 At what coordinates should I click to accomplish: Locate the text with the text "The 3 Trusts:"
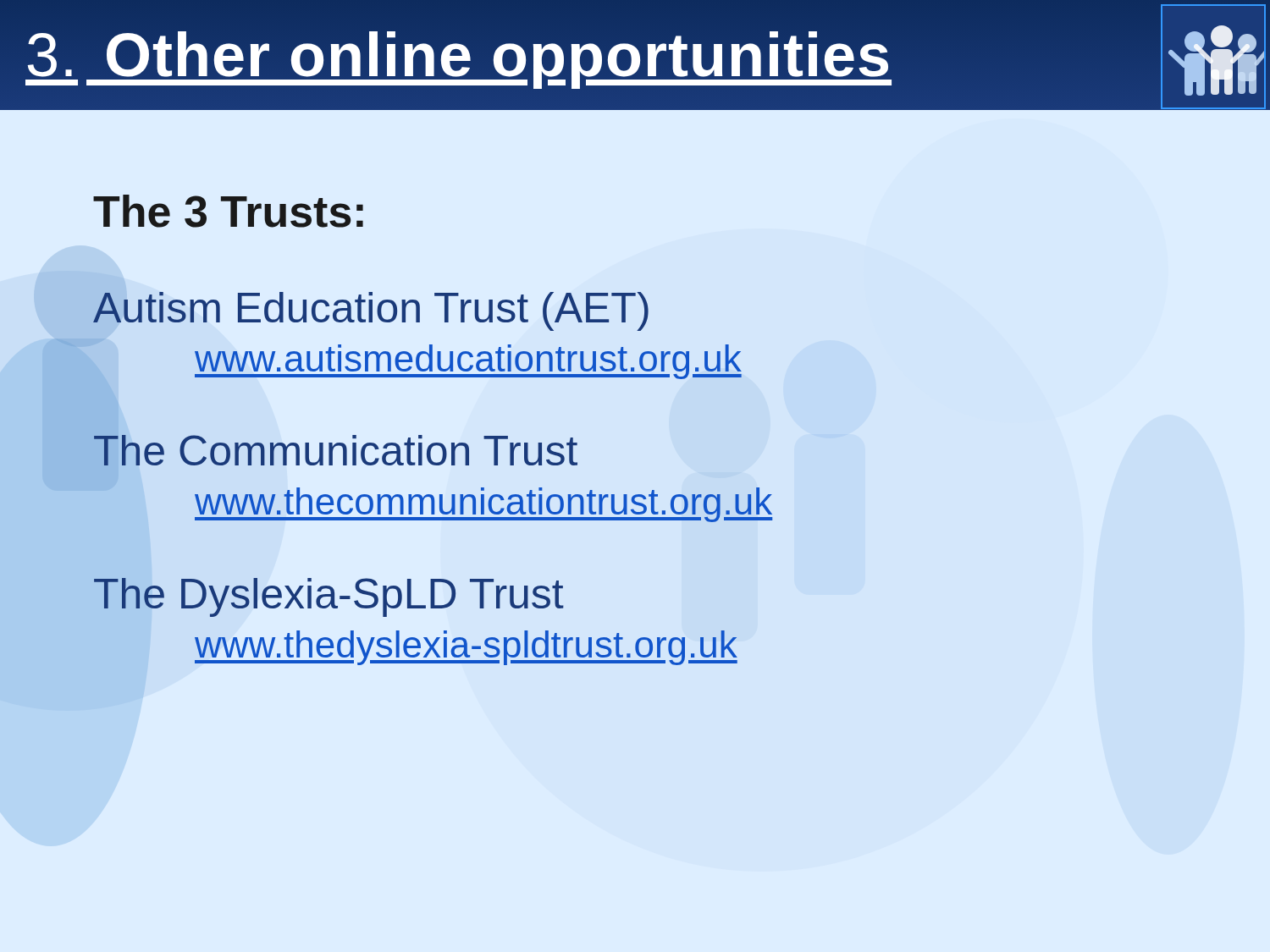click(x=230, y=212)
